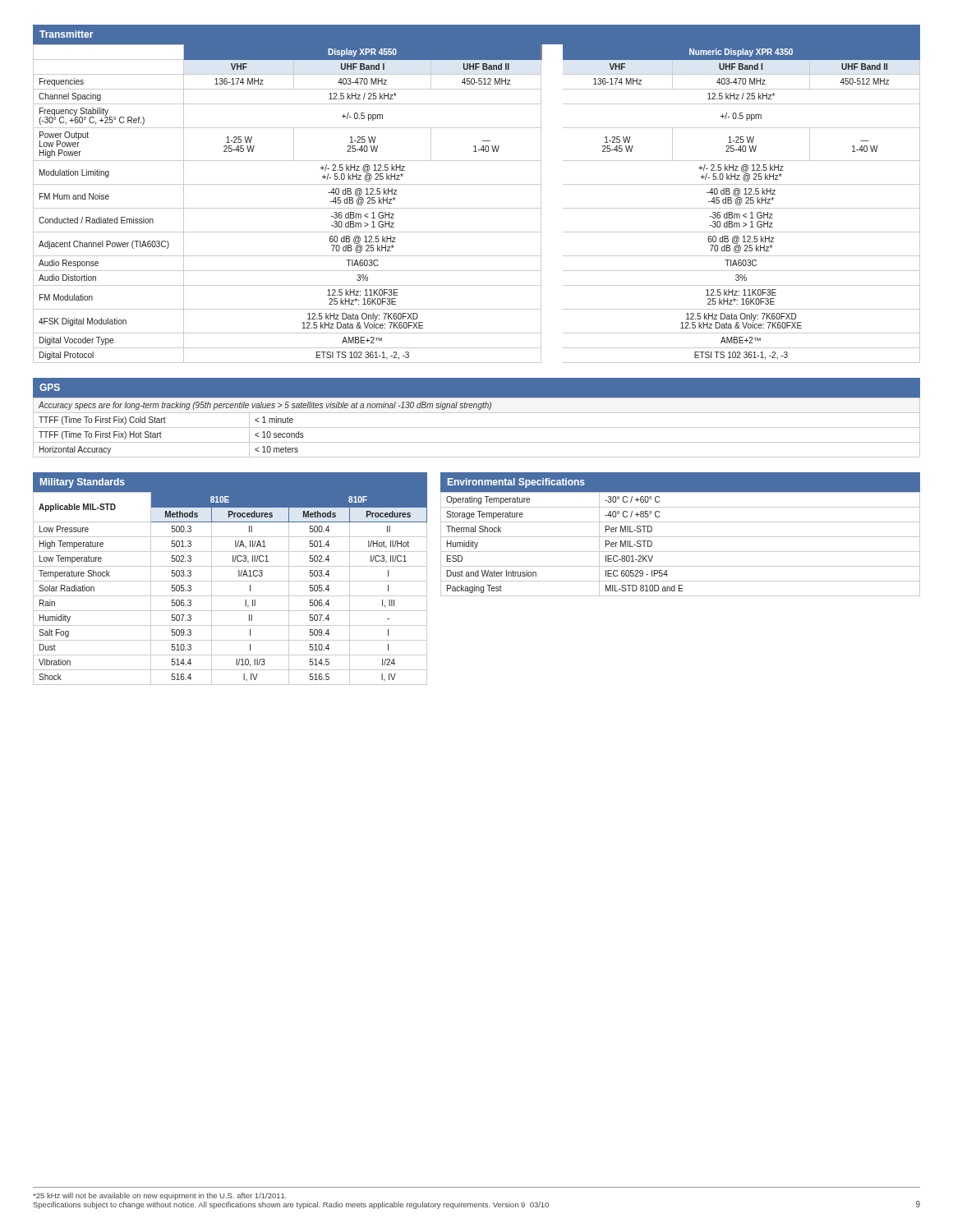The width and height of the screenshot is (953, 1232).
Task: Locate the table with the text "Low Pressure"
Action: pos(230,588)
